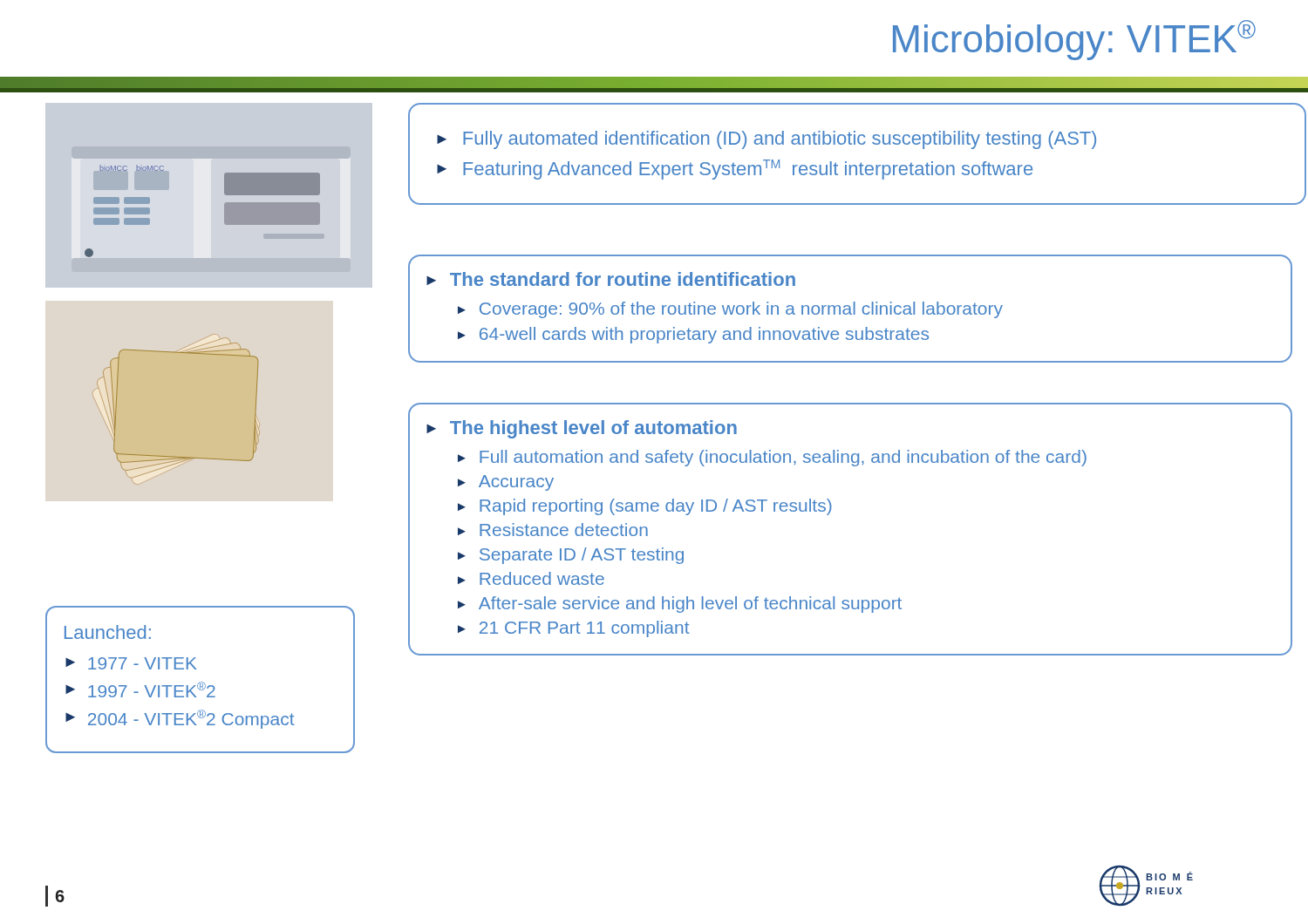The width and height of the screenshot is (1308, 924).
Task: Click the passage that begins "► Fully automated identification (ID)"
Action: click(857, 154)
